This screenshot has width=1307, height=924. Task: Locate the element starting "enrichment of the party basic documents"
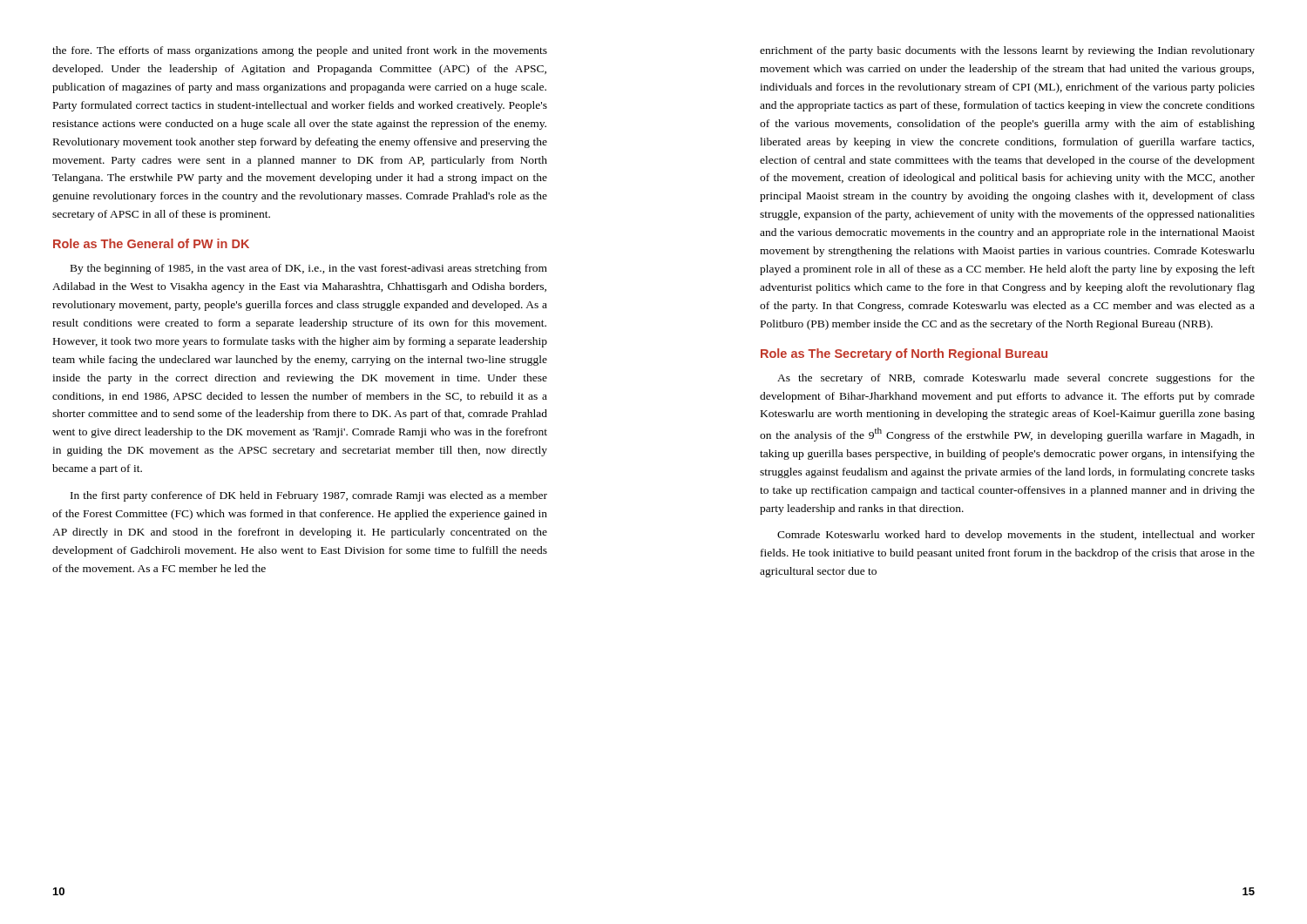1007,188
